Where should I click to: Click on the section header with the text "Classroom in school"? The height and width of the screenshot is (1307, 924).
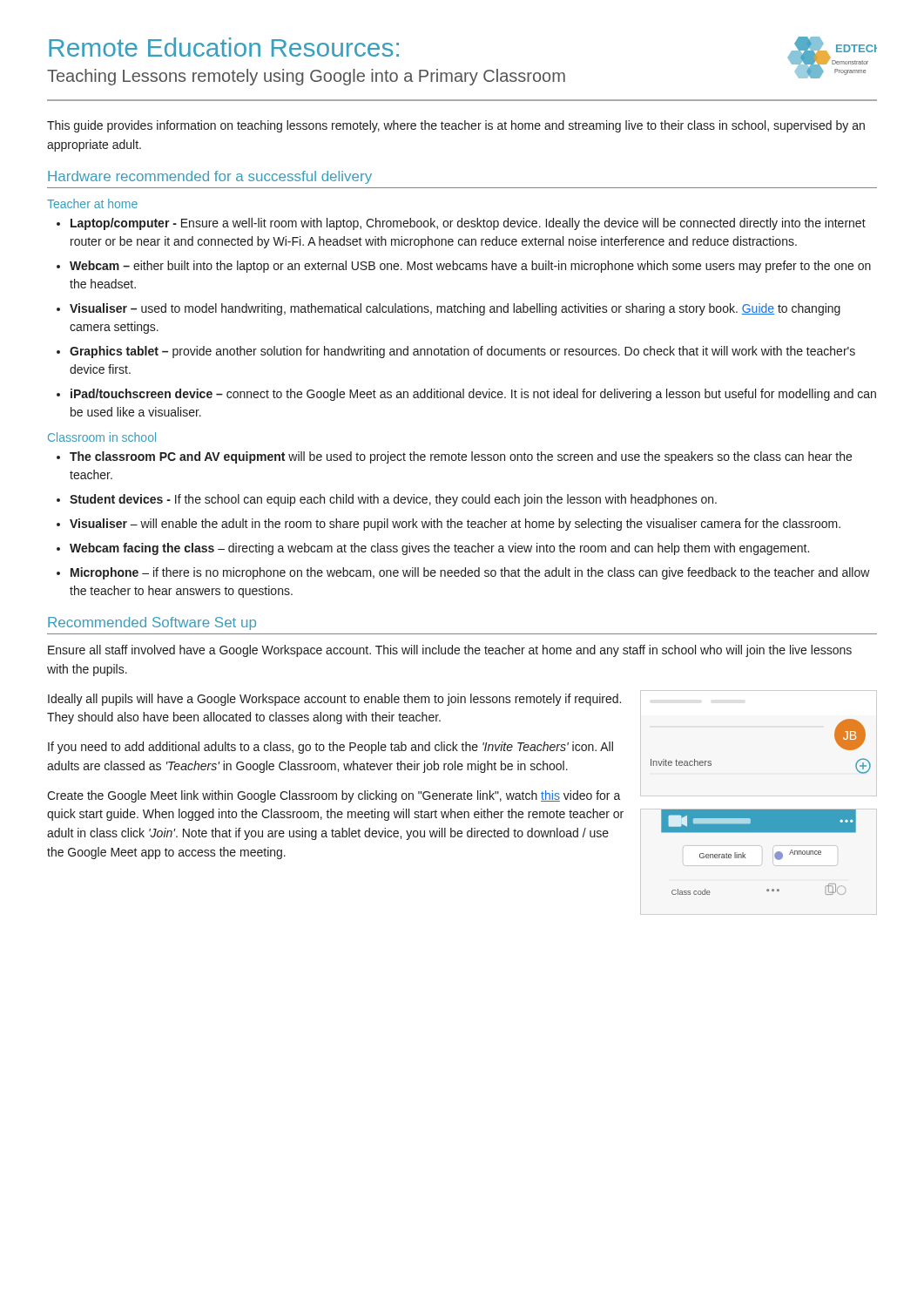[102, 438]
